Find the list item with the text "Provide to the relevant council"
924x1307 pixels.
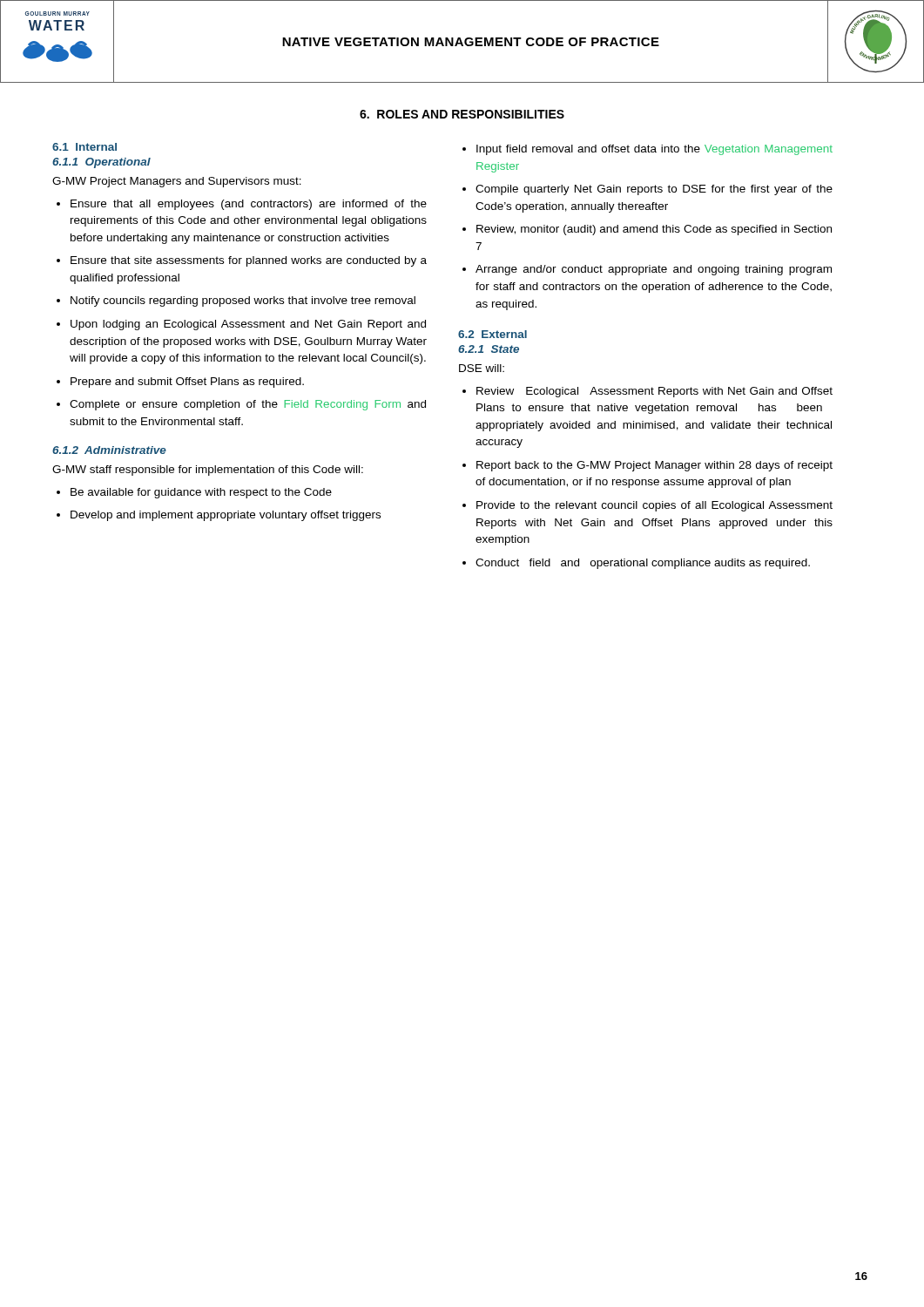coord(654,522)
